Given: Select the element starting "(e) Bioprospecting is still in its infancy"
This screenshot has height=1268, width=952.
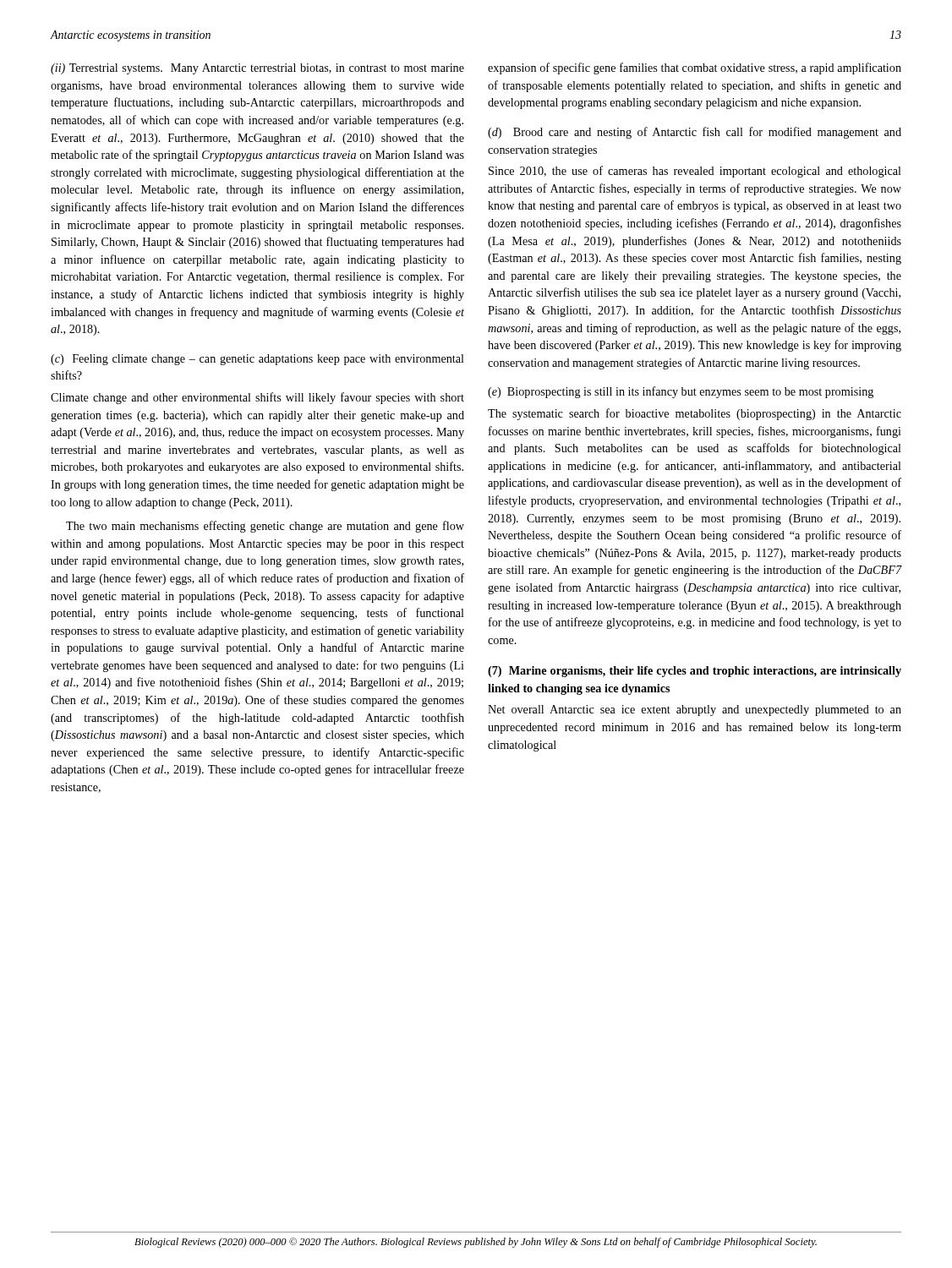Looking at the screenshot, I should (x=695, y=392).
